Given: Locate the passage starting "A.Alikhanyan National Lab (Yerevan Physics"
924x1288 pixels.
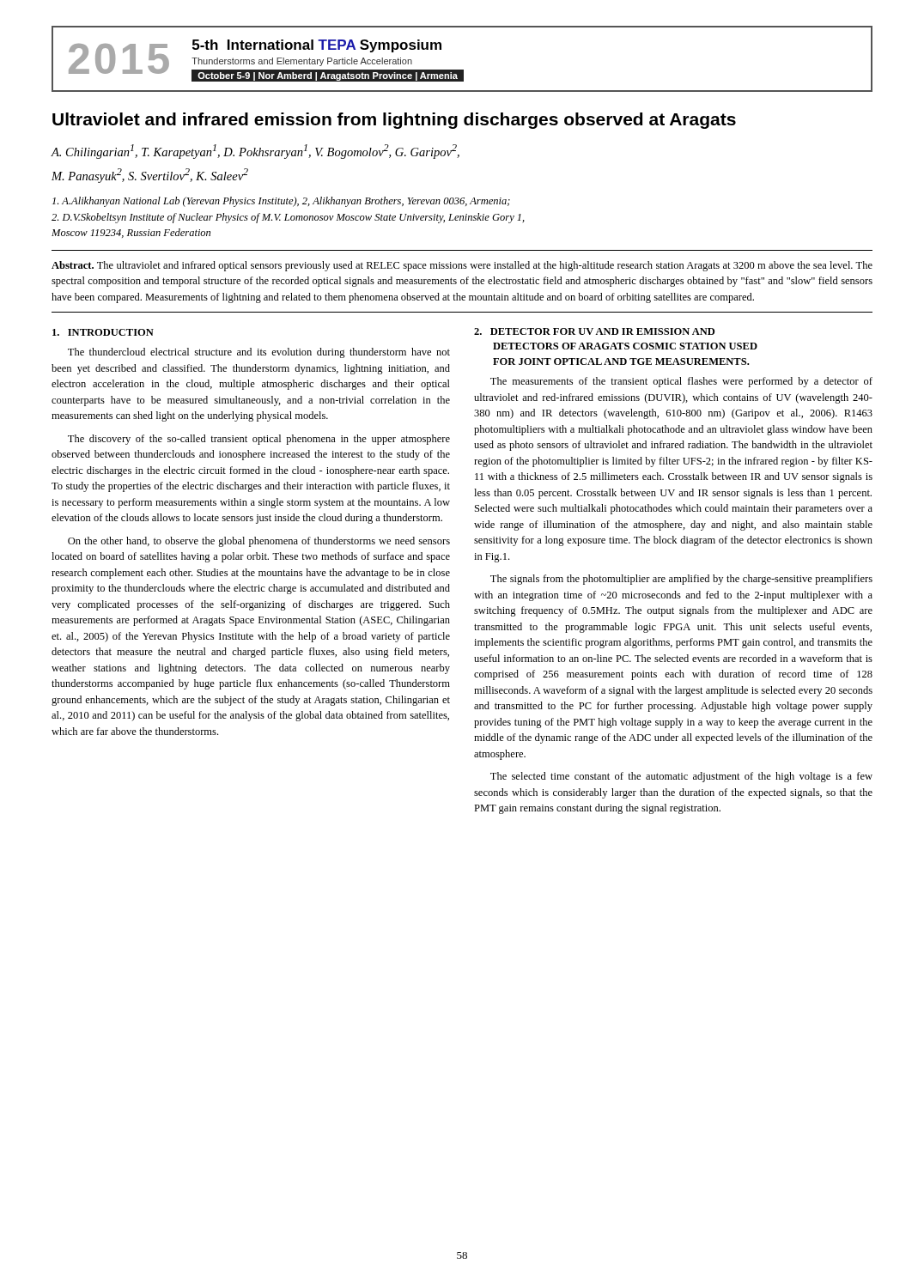Looking at the screenshot, I should click(288, 217).
